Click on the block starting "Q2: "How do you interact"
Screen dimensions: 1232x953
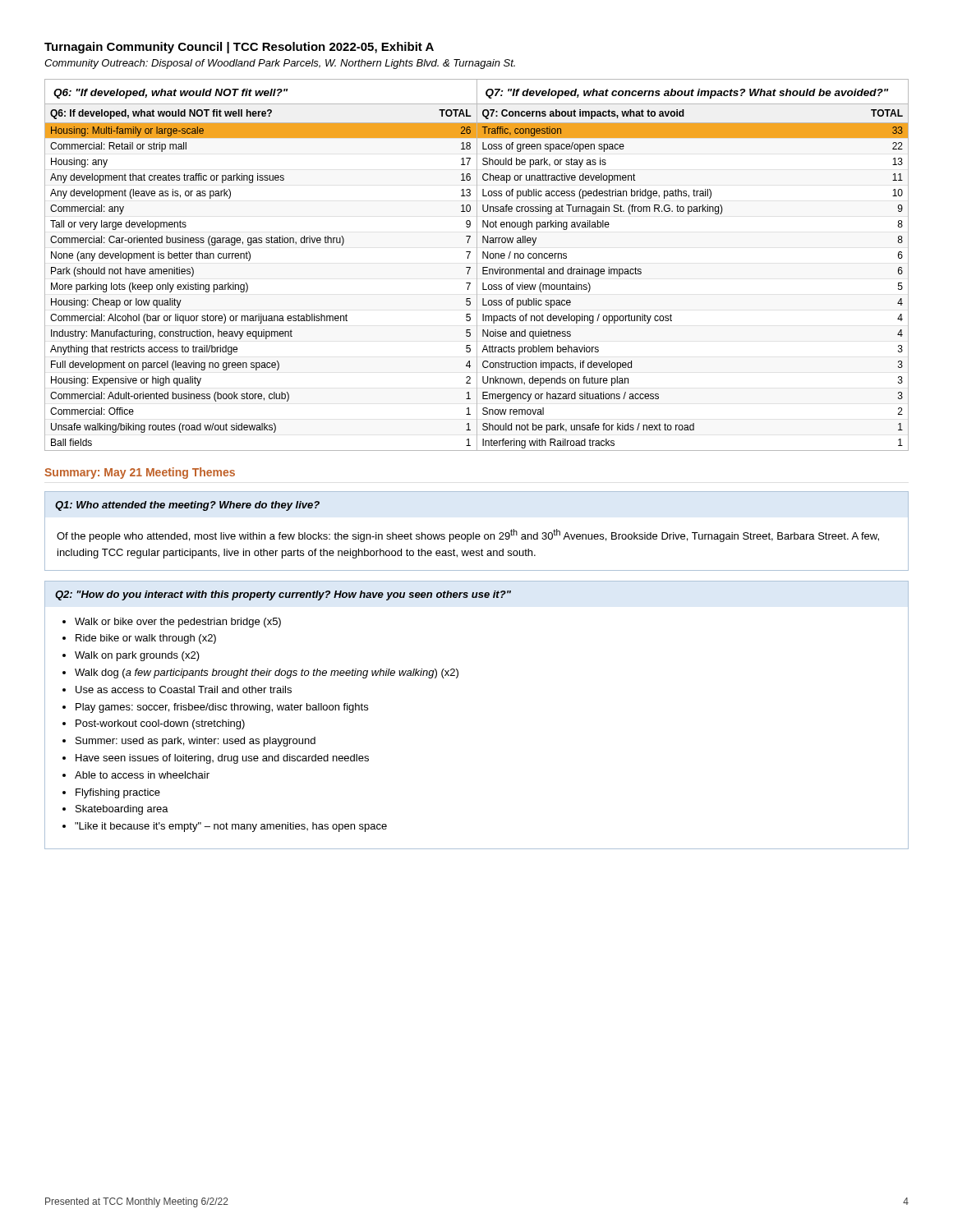[x=283, y=594]
